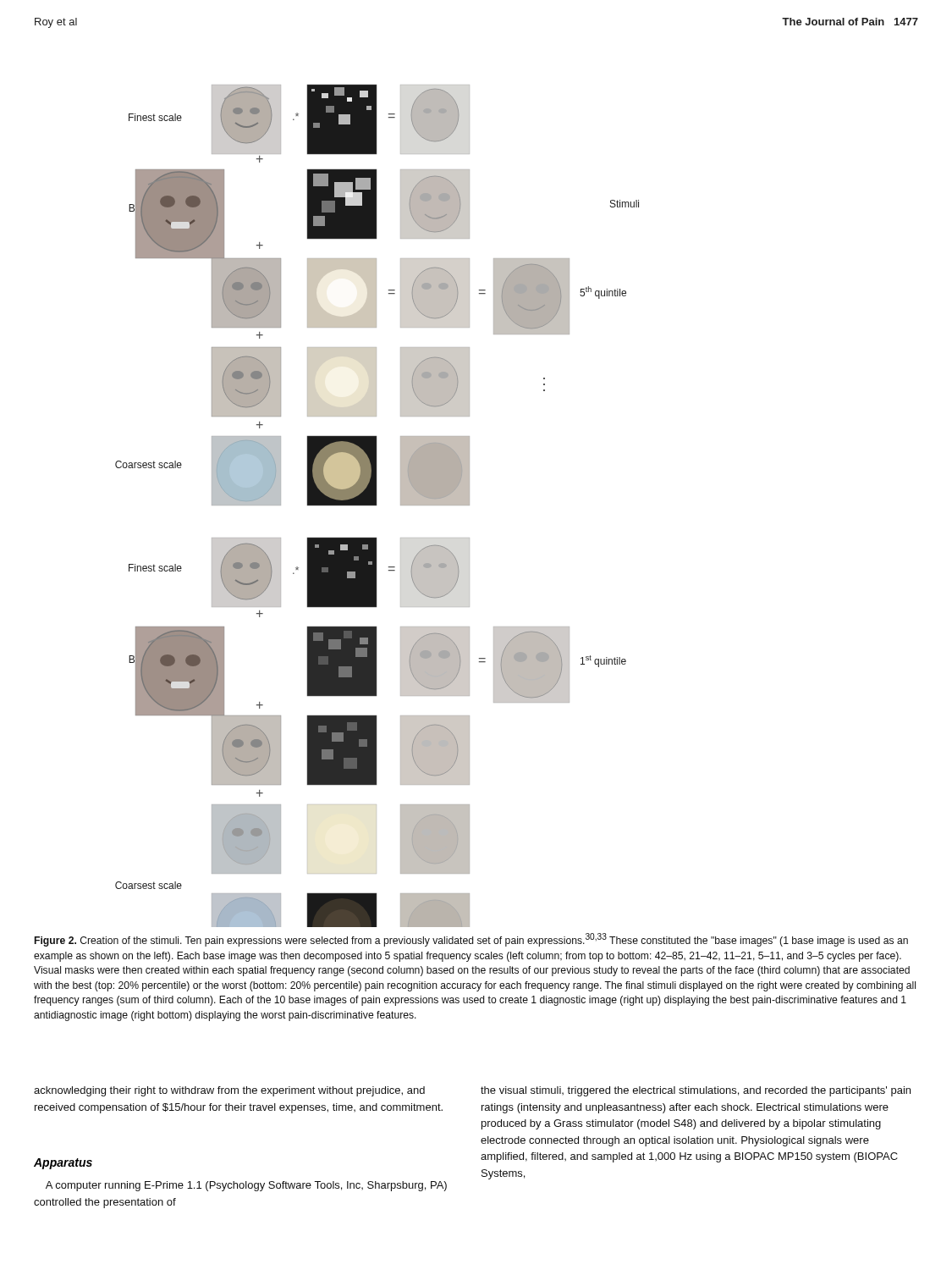Image resolution: width=952 pixels, height=1270 pixels.
Task: Click the passage that begins "the visual stimuli, triggered the electrical stimulations, and"
Action: tap(696, 1131)
